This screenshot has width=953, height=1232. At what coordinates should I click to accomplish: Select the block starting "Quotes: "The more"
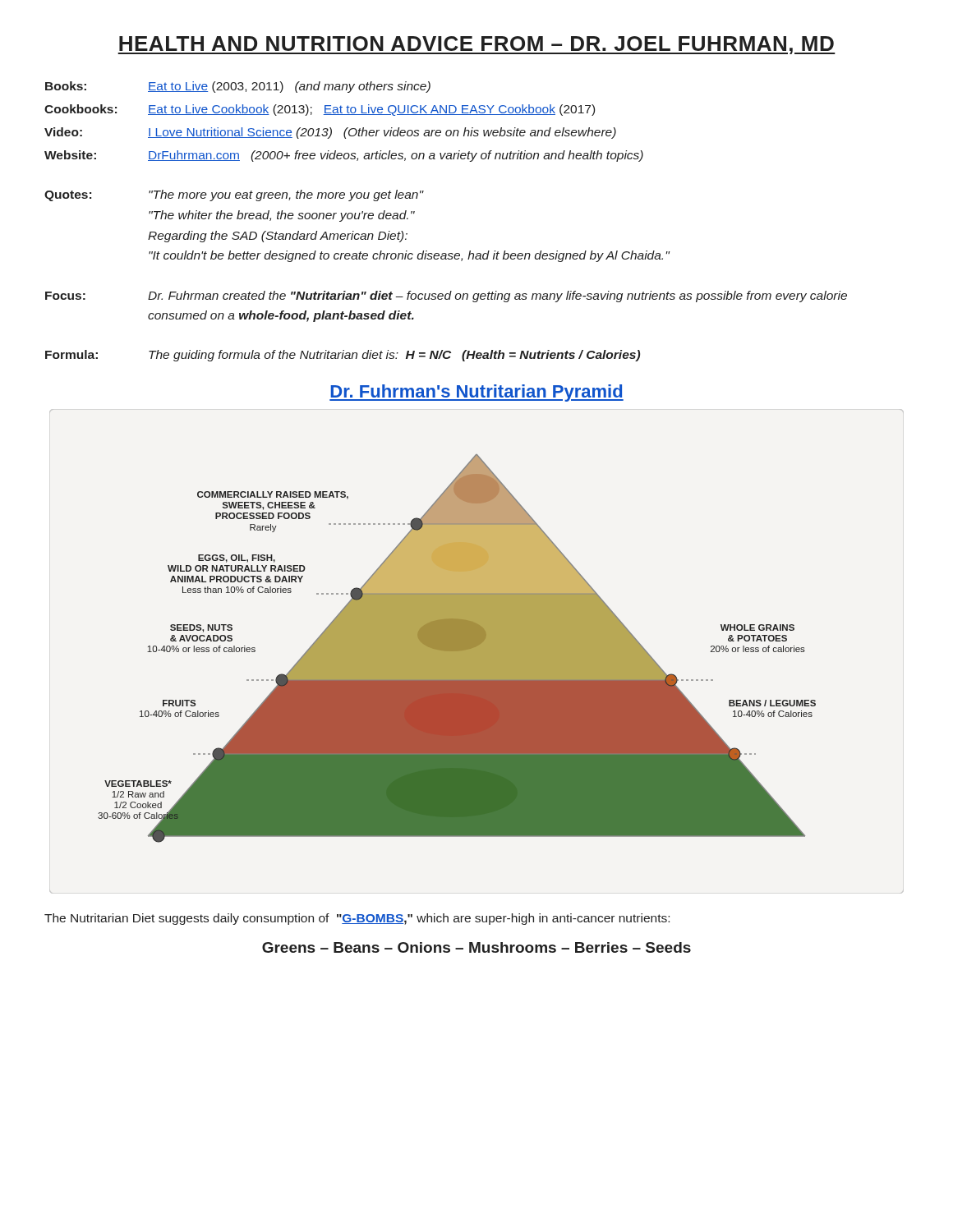click(x=234, y=195)
